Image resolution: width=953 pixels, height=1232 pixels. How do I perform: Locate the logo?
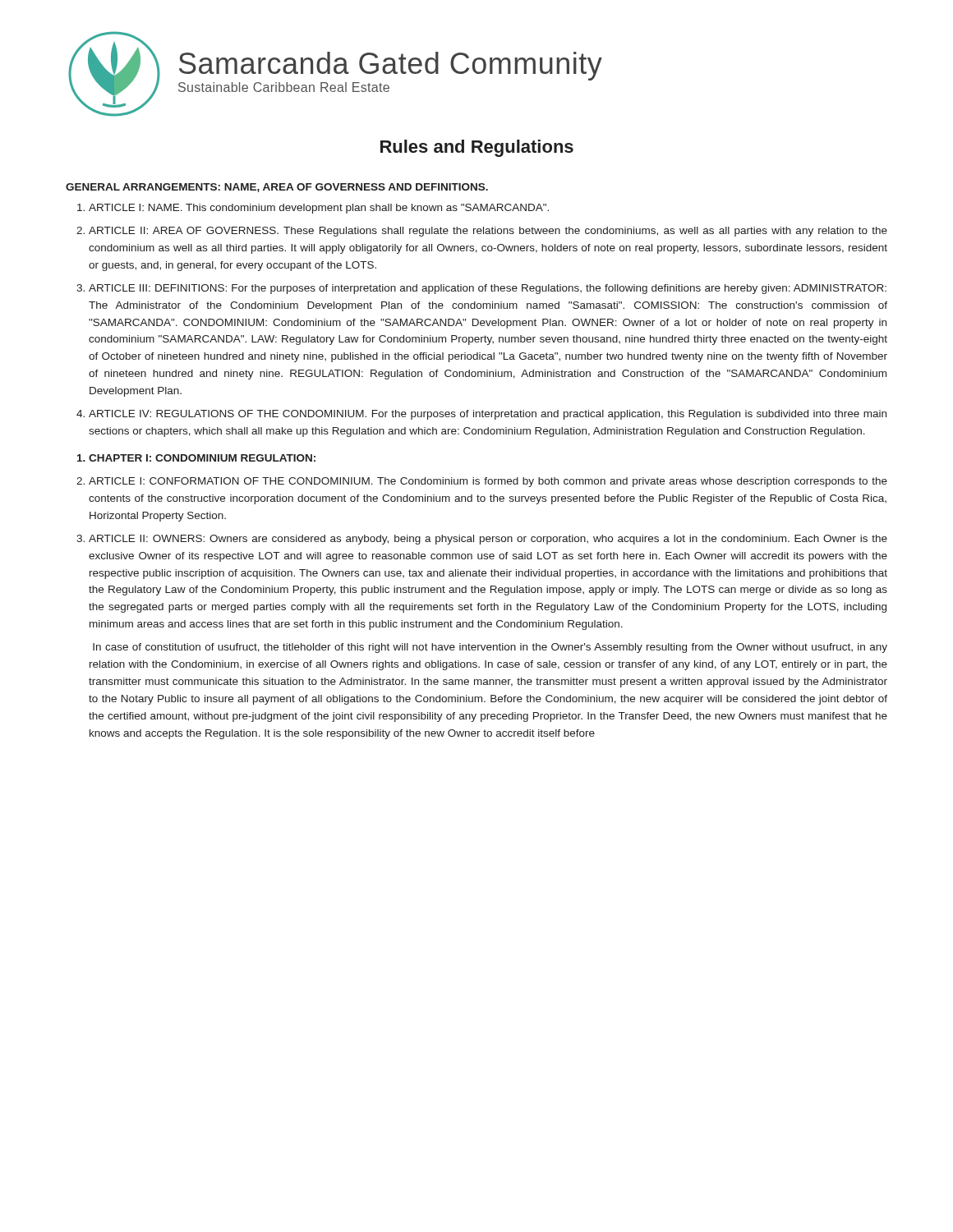(x=476, y=58)
